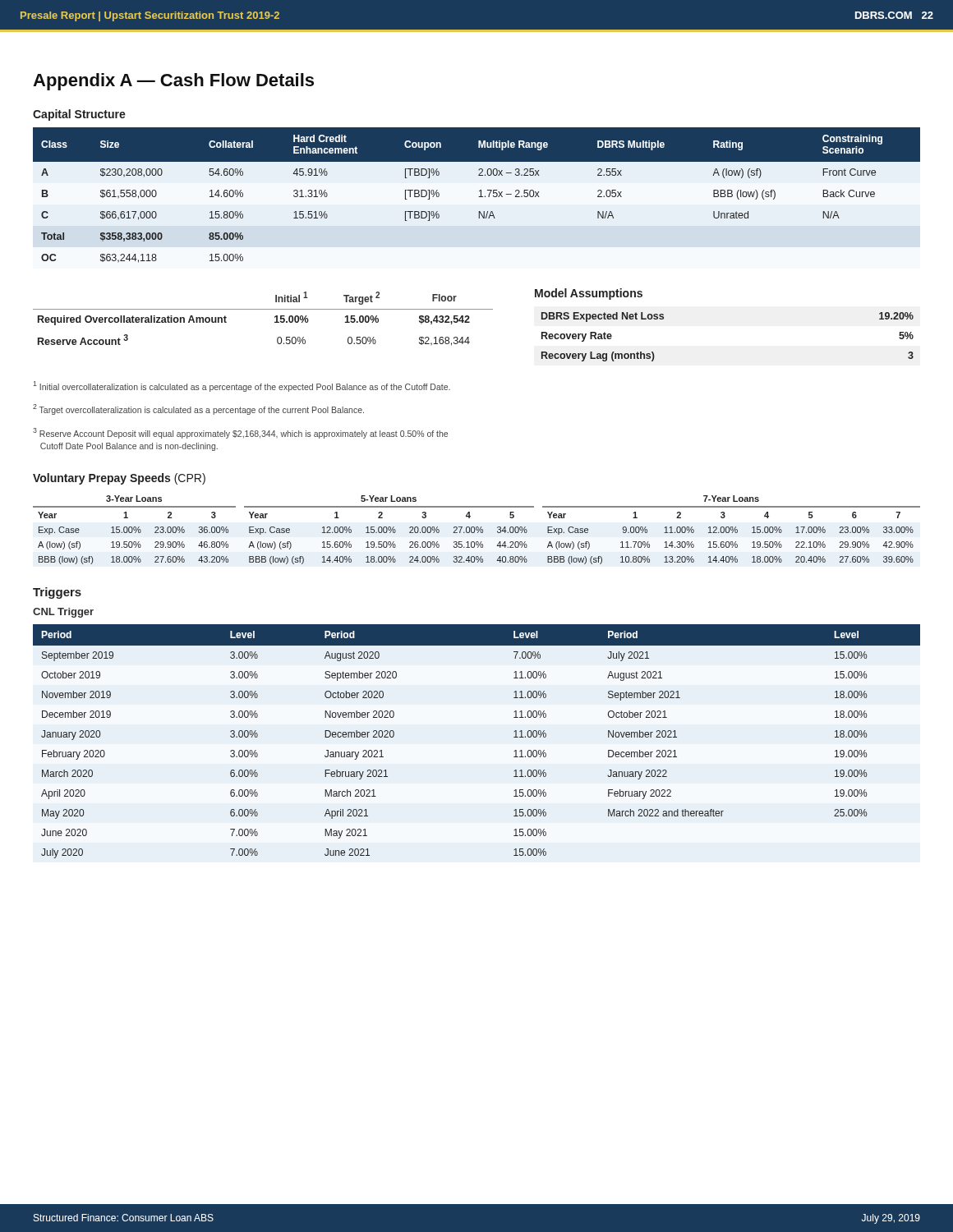Screen dimensions: 1232x953
Task: Locate the footnote that says "1 Initial overcollateralization is calculated"
Action: click(x=279, y=416)
